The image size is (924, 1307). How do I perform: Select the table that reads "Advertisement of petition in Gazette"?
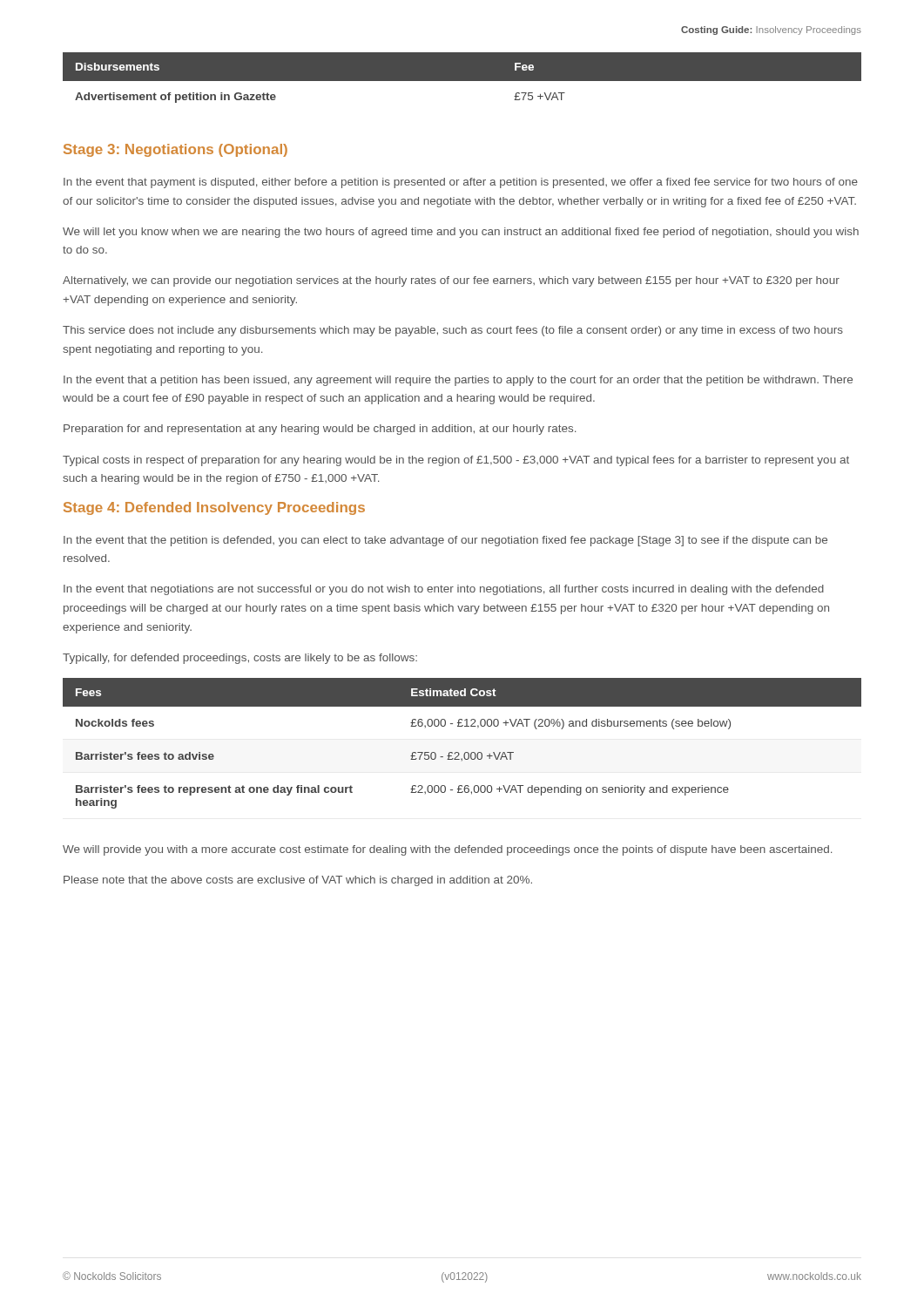[462, 82]
